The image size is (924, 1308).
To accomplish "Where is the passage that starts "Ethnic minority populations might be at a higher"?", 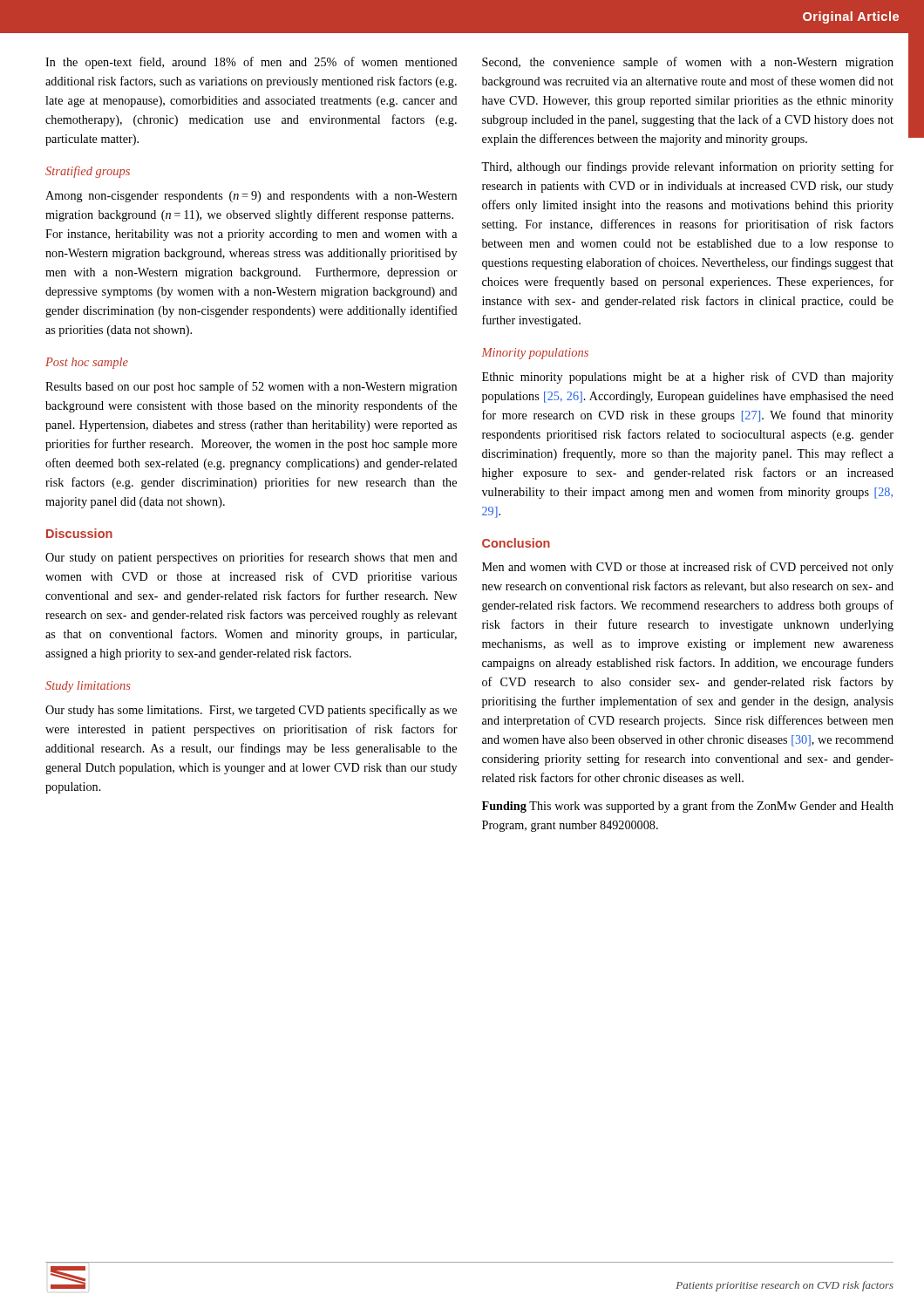I will click(x=688, y=444).
